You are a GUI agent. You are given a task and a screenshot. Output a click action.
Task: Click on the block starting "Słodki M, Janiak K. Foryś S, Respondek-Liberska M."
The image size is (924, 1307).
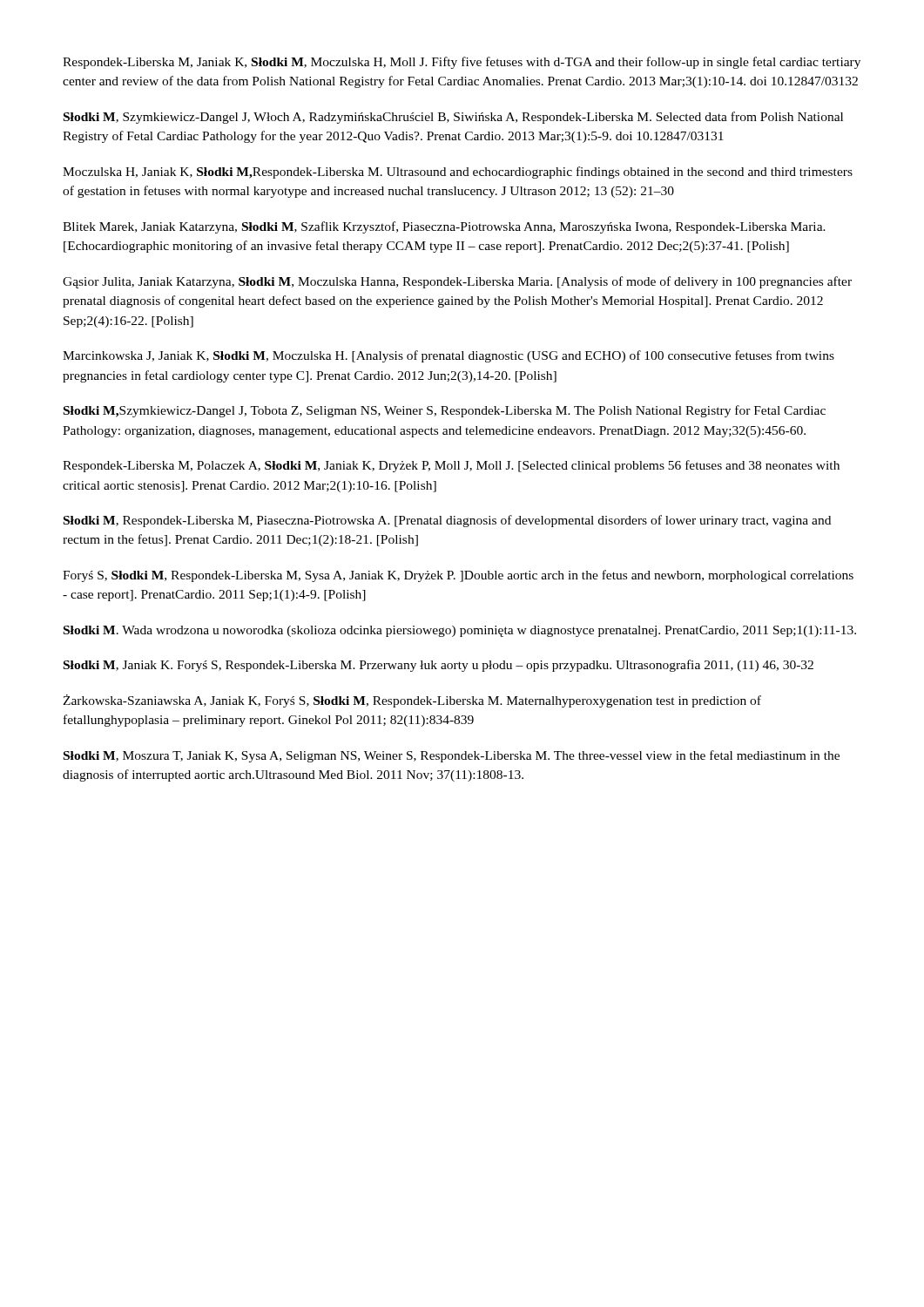pos(438,665)
